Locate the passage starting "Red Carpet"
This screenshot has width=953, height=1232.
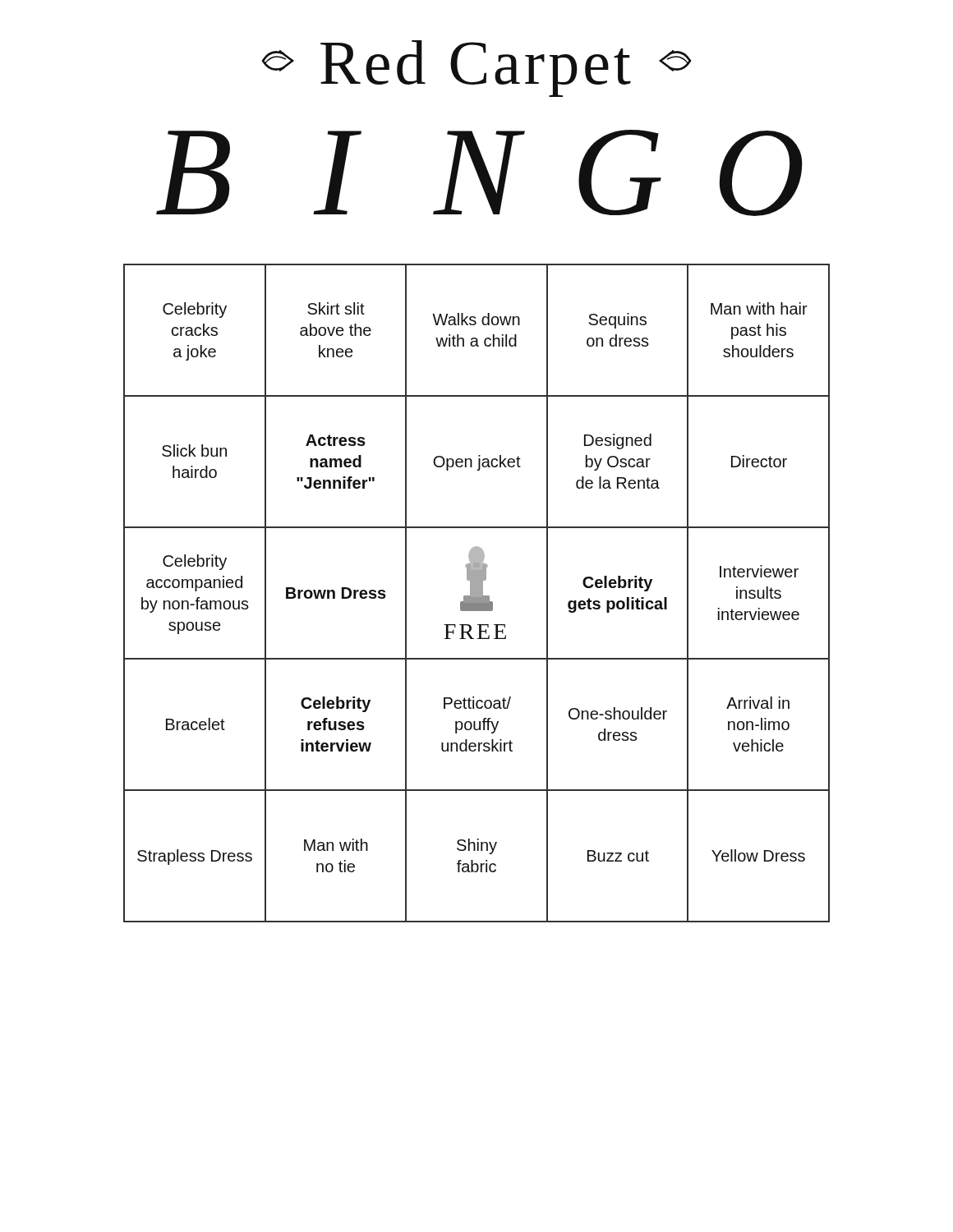click(476, 62)
